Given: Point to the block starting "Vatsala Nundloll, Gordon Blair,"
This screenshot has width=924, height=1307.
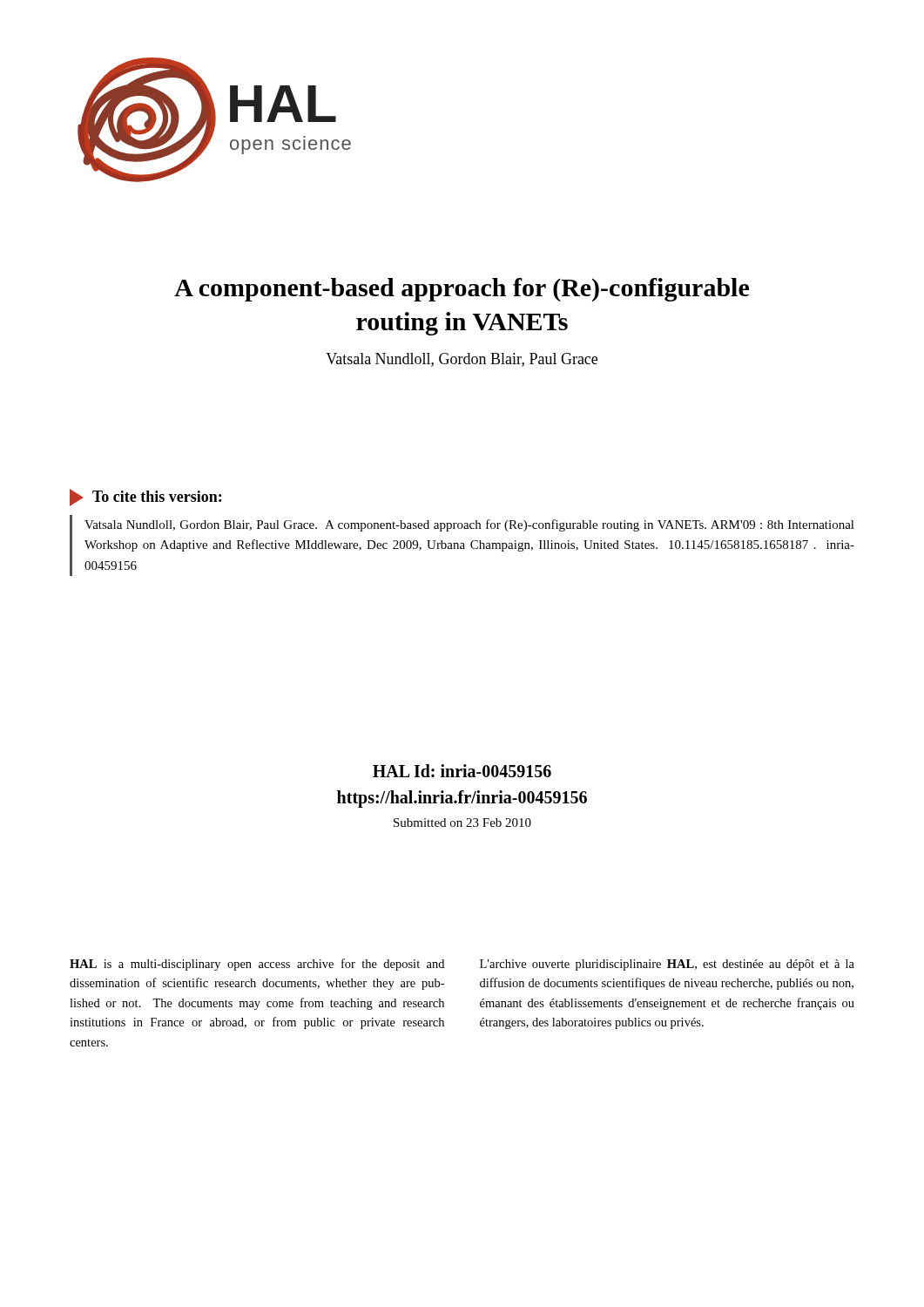Looking at the screenshot, I should tap(469, 545).
